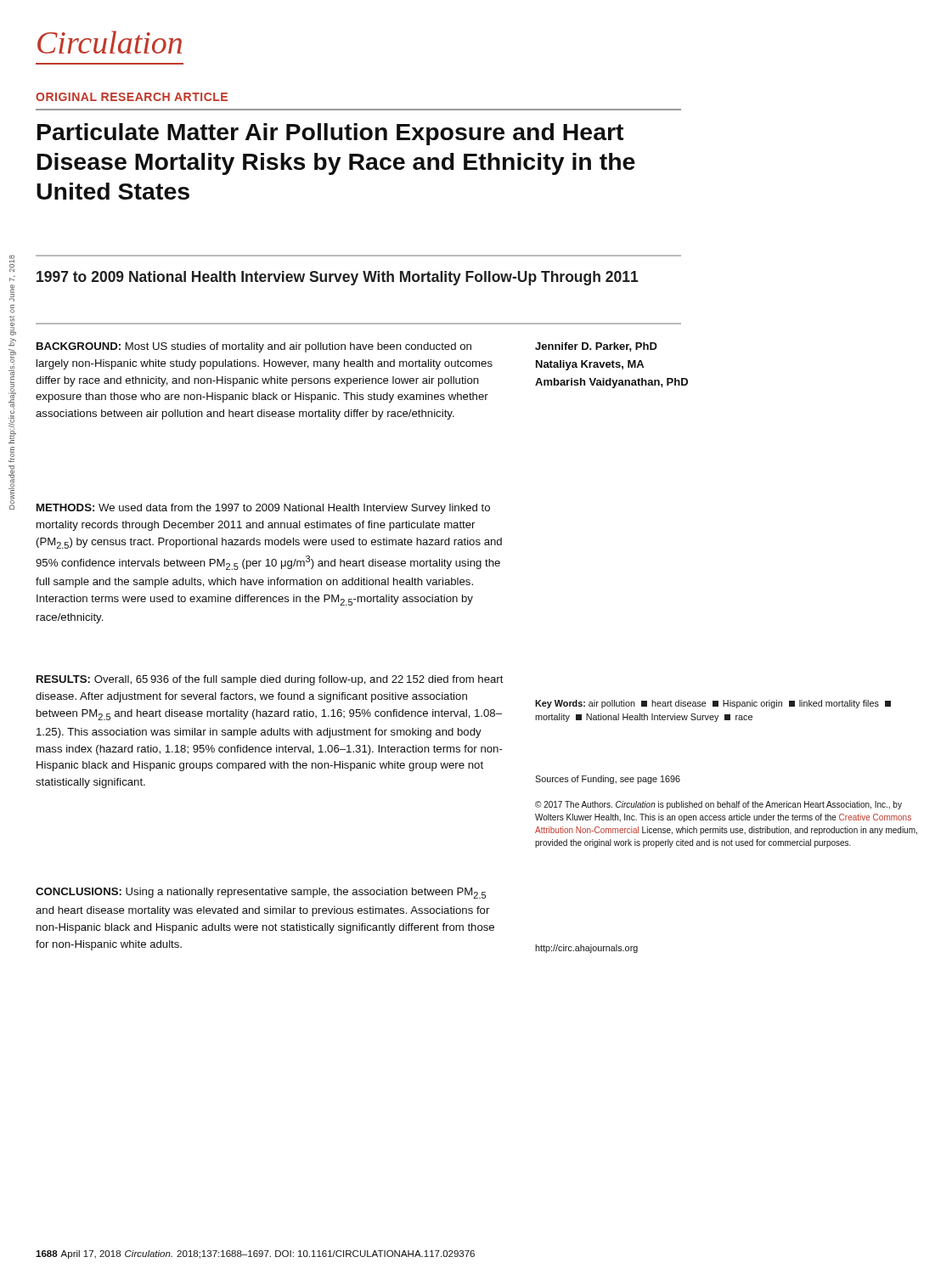Locate the block of text that opens with "CONCLUSIONS: Using a nationally representative"

[x=265, y=918]
